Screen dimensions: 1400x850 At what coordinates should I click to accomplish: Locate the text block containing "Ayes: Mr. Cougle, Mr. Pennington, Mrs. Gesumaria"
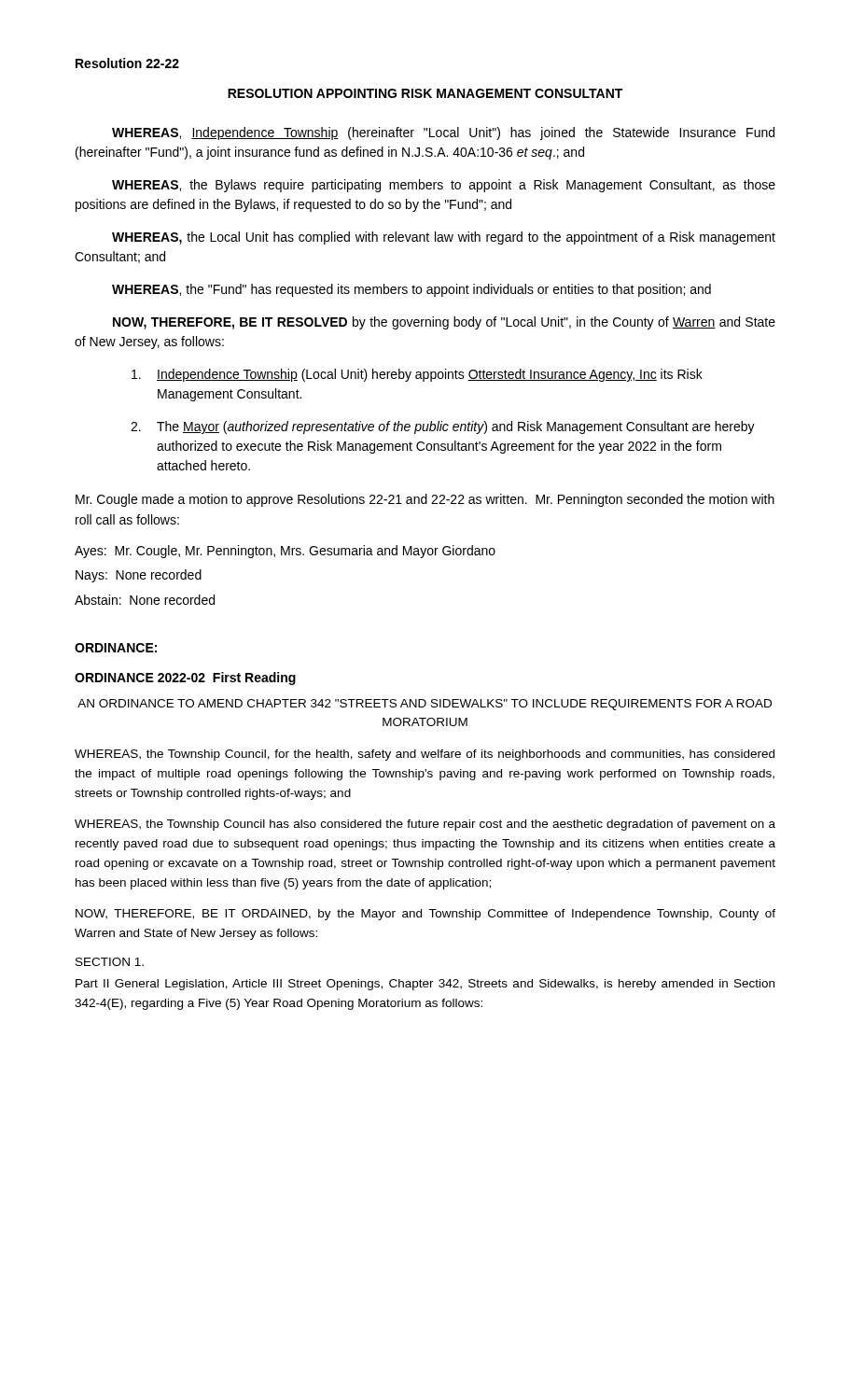pyautogui.click(x=285, y=552)
